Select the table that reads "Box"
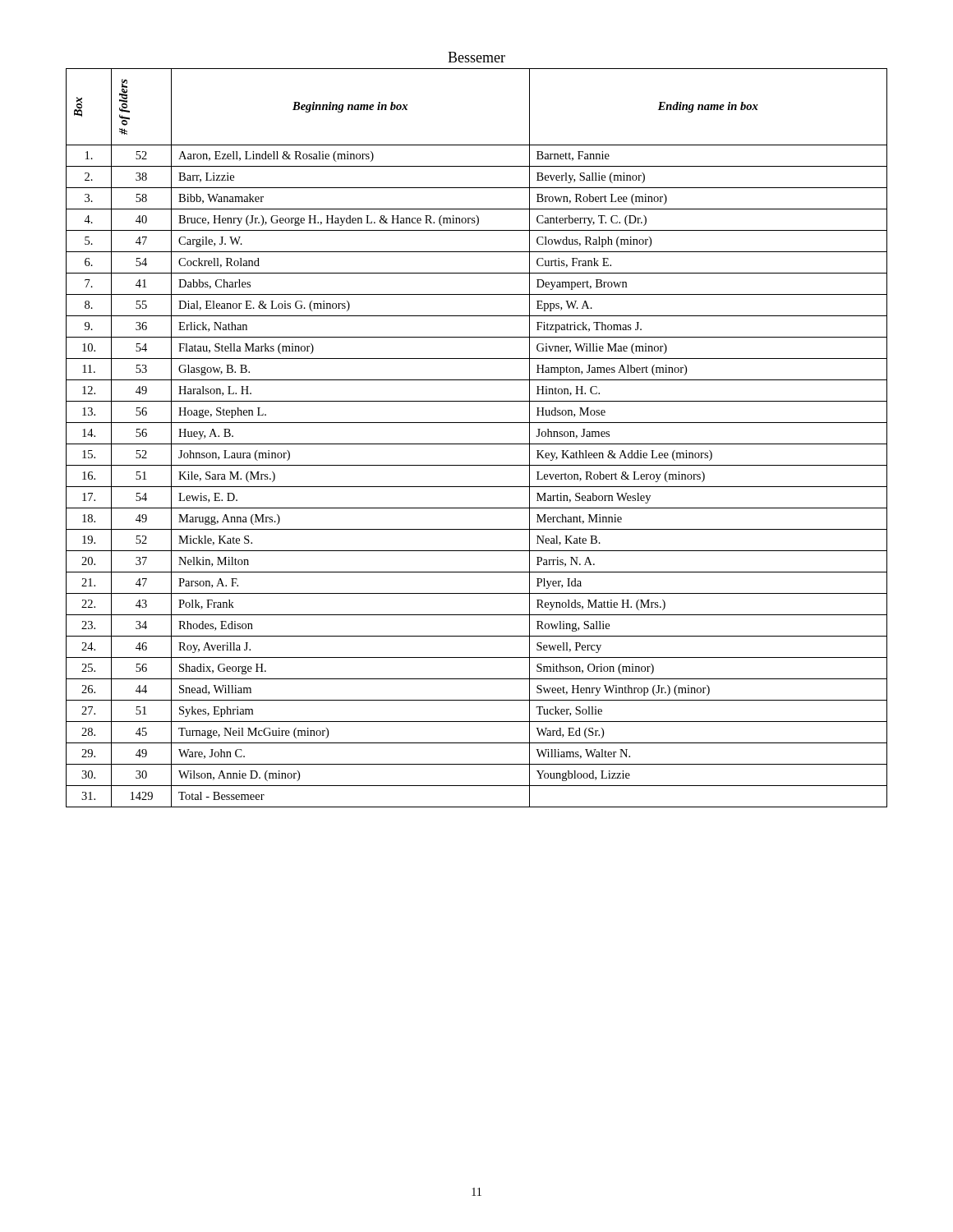 pos(476,438)
